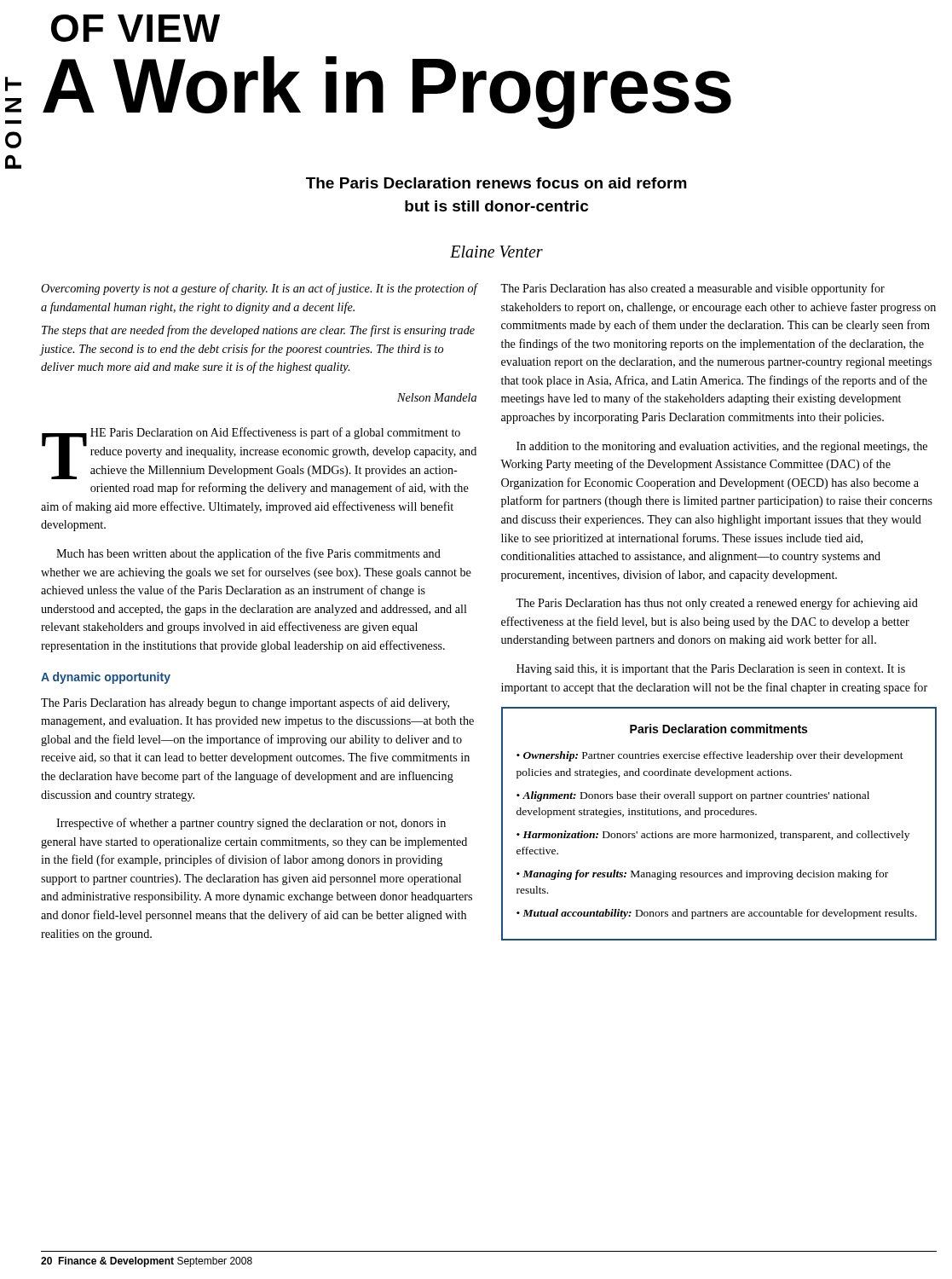Find the text block that reads "The Paris Declaration has already begun"
The image size is (952, 1279).
click(258, 748)
